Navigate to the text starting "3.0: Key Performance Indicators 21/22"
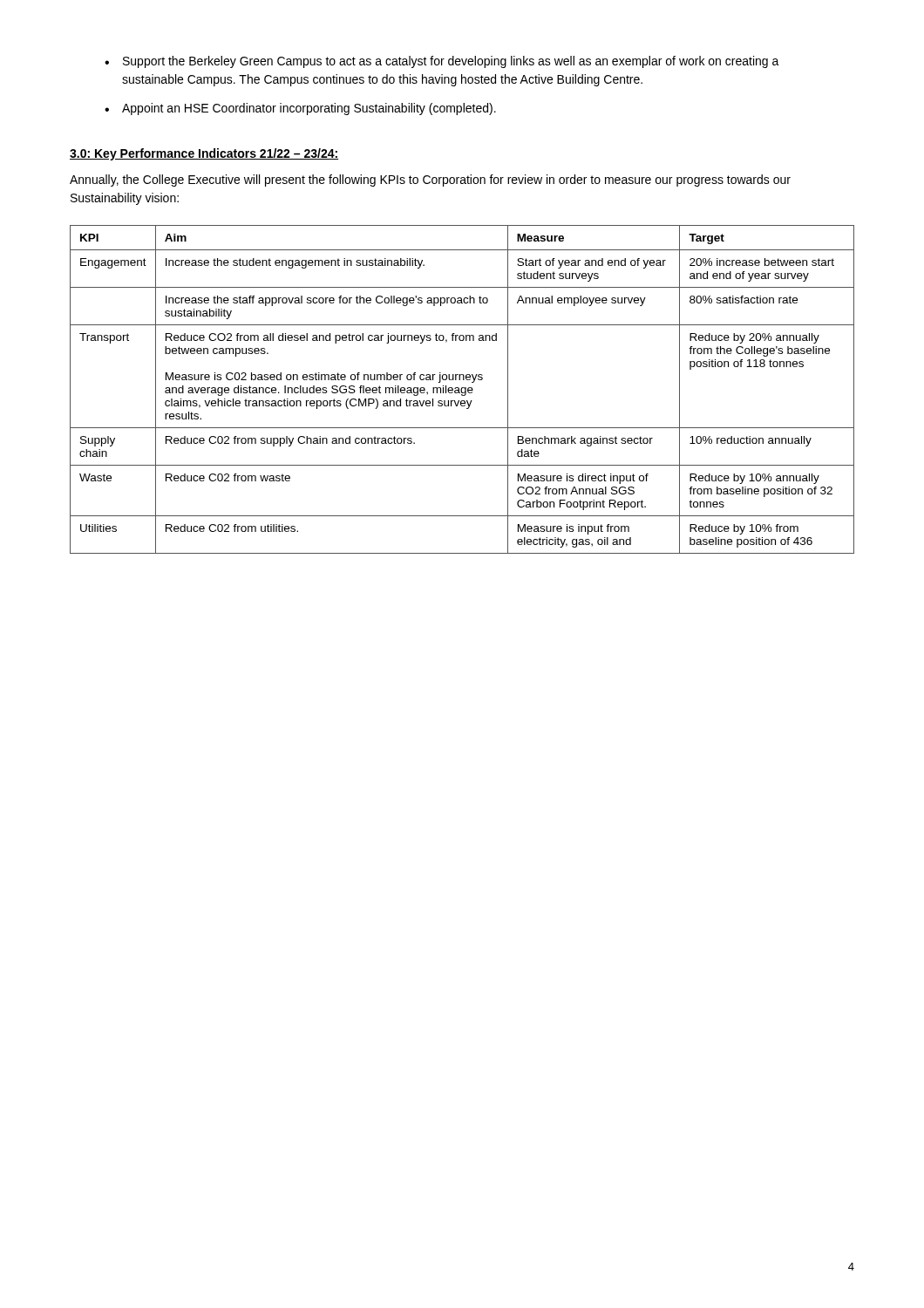 click(204, 153)
